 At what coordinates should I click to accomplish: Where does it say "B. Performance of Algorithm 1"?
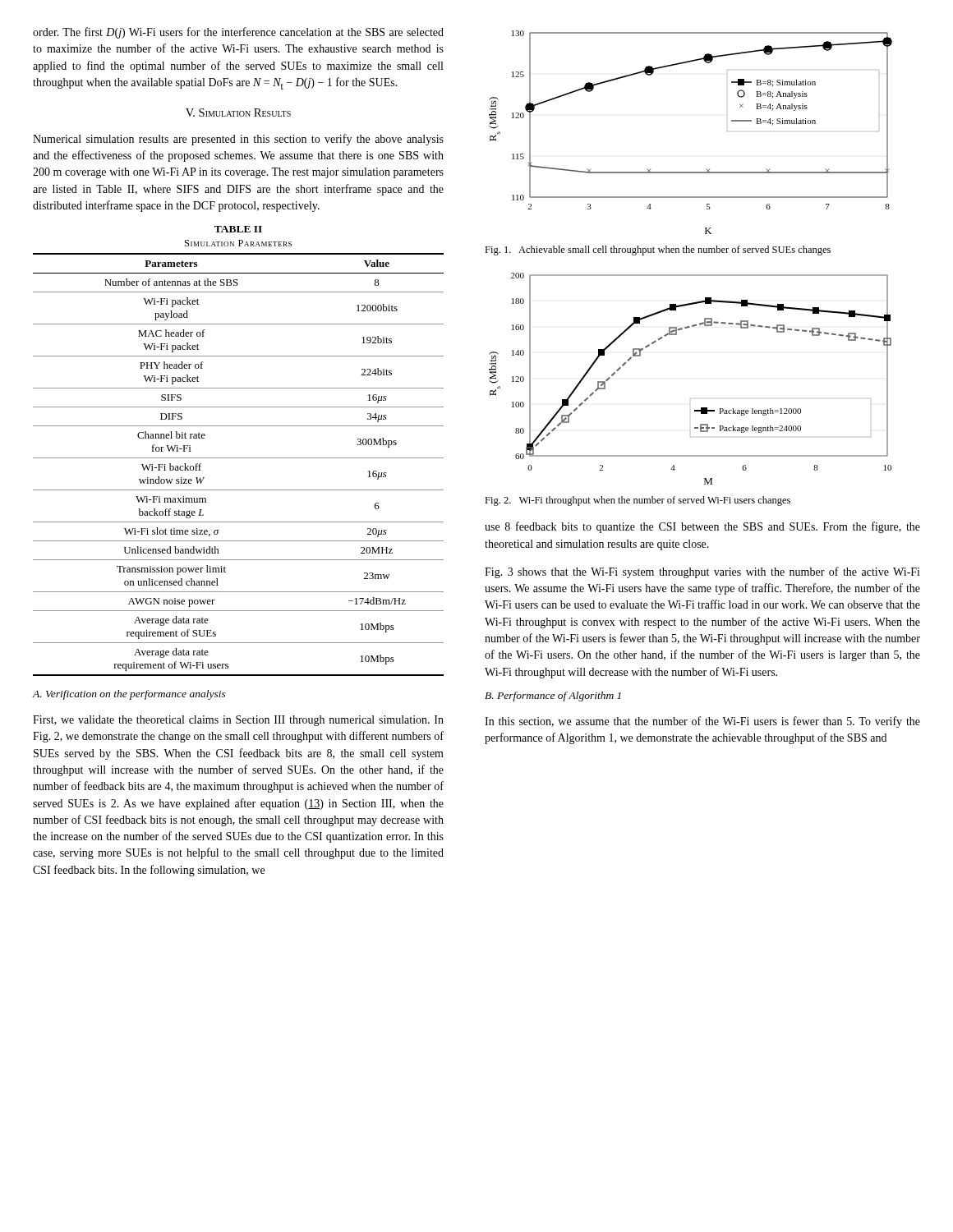[553, 696]
